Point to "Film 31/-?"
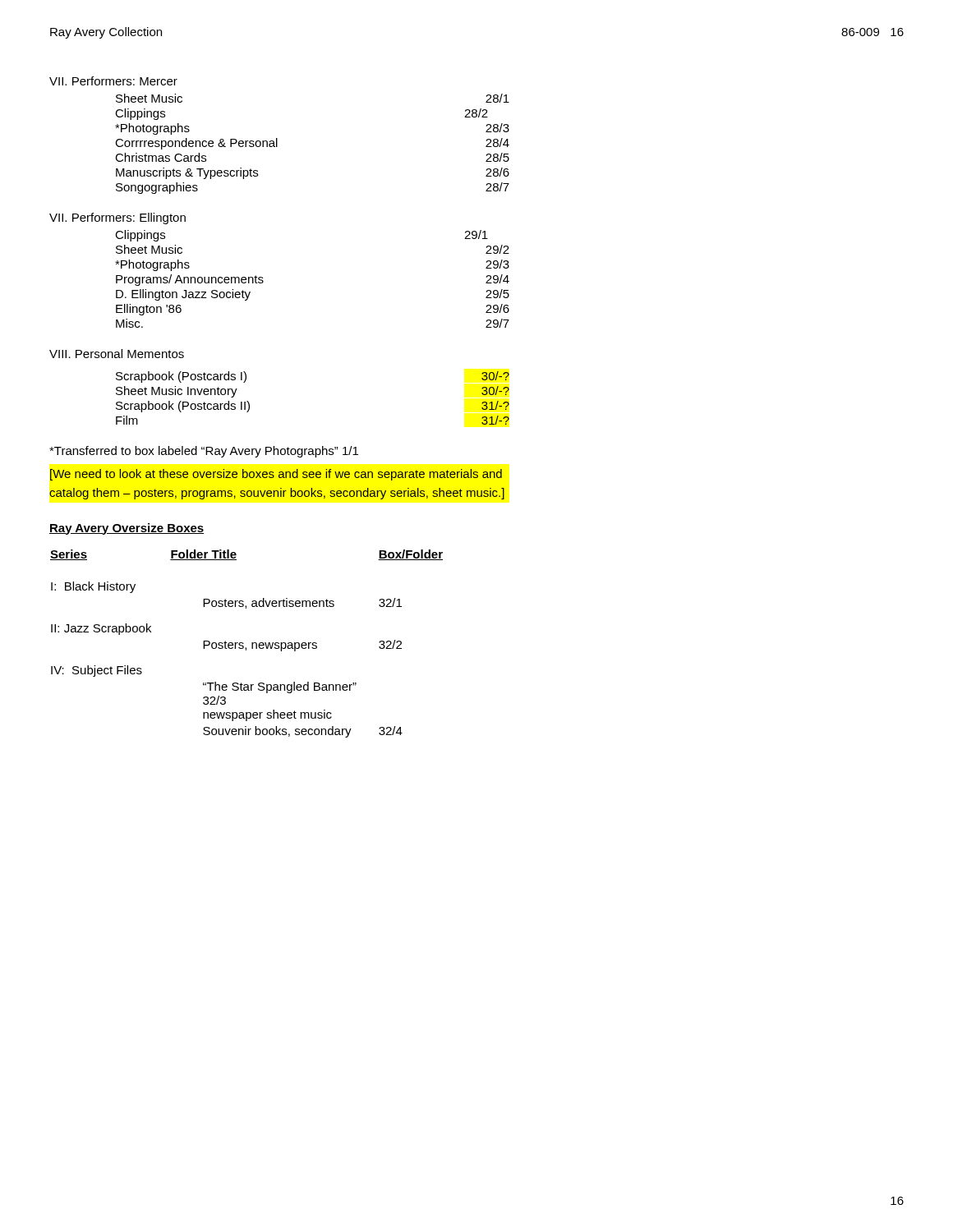The image size is (953, 1232). 126,420
